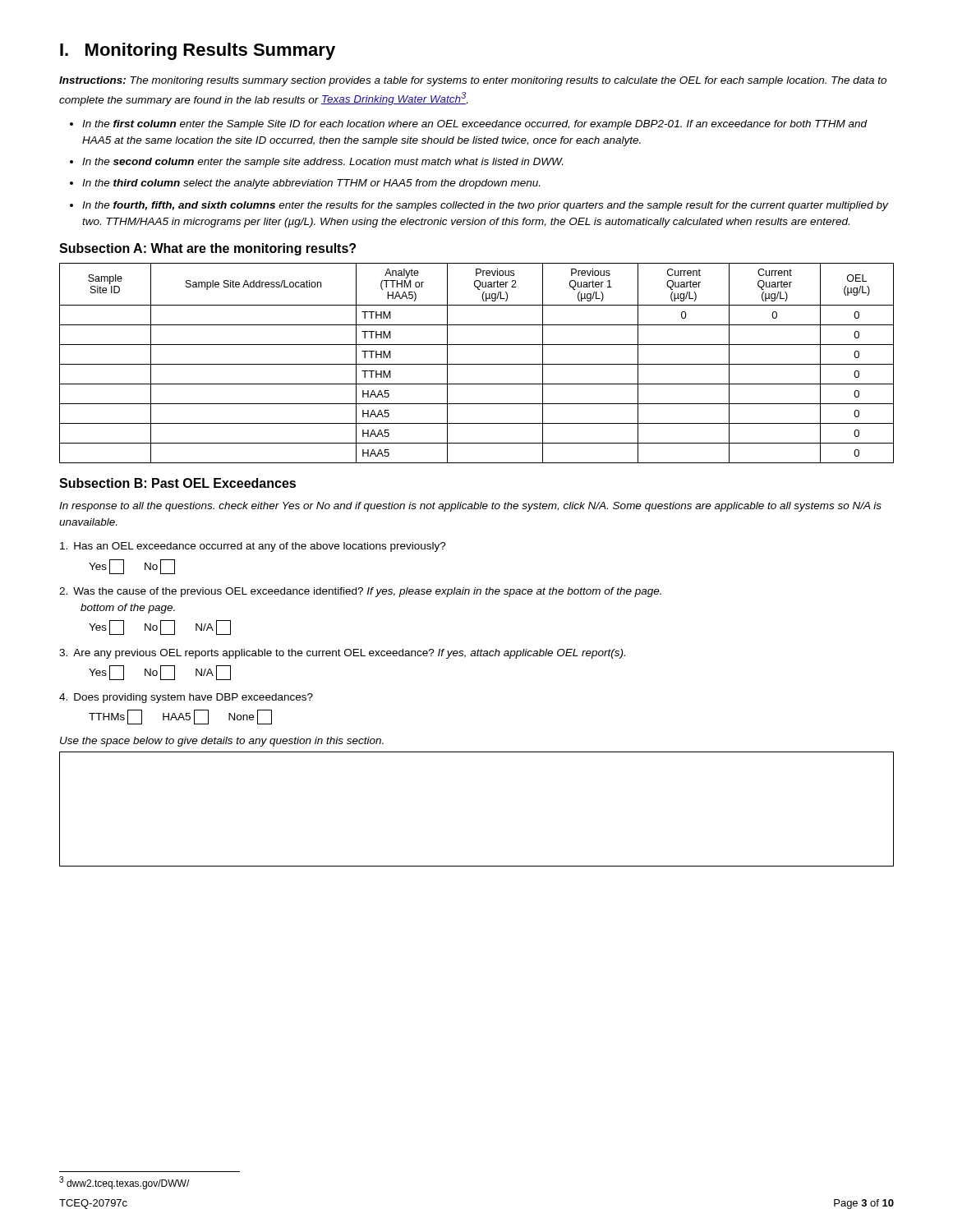Click the passage that begins "In the third"
The width and height of the screenshot is (953, 1232).
(x=312, y=183)
